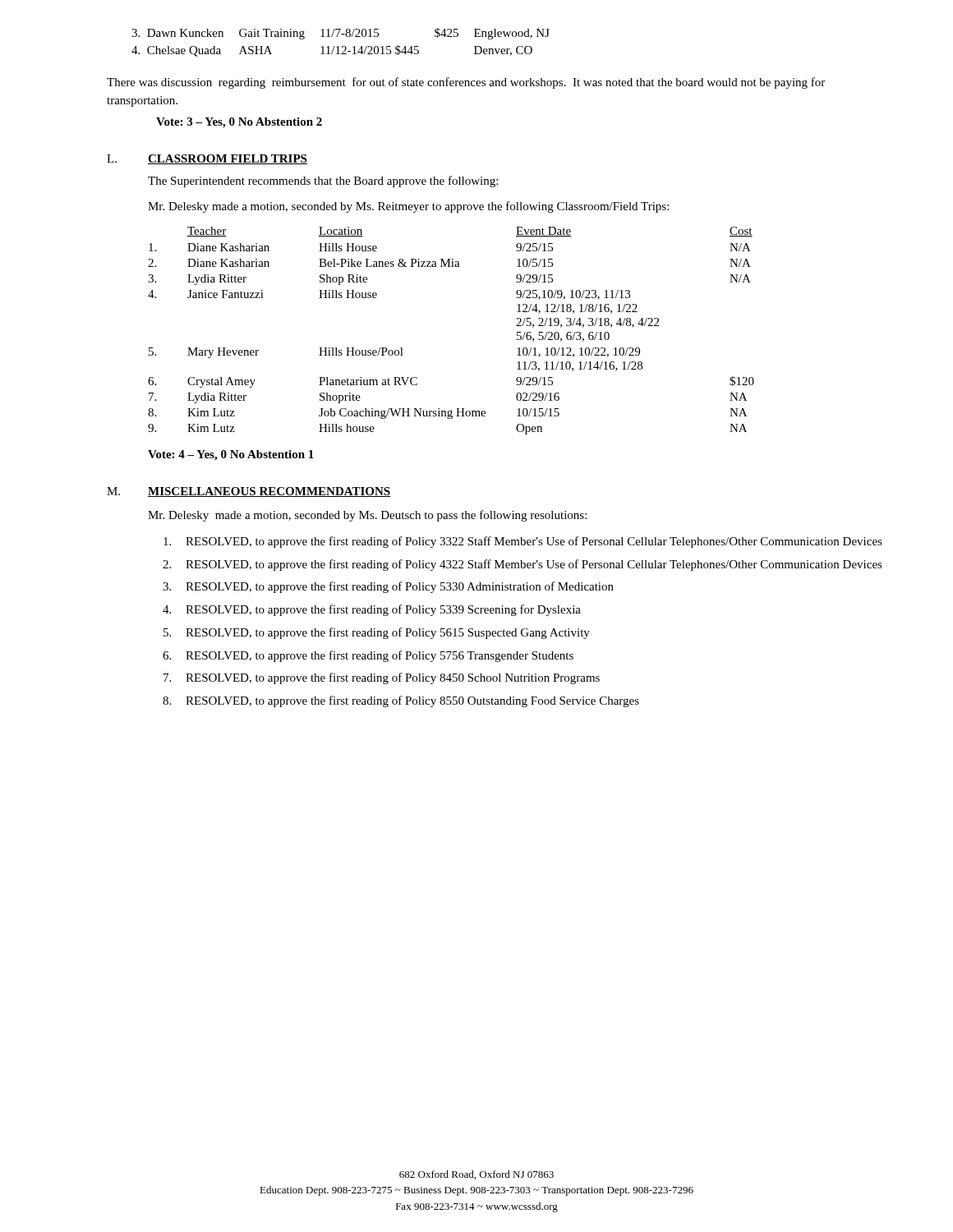Select the region starting "CLASSROOM FIELD TRIPS"

pyautogui.click(x=228, y=158)
